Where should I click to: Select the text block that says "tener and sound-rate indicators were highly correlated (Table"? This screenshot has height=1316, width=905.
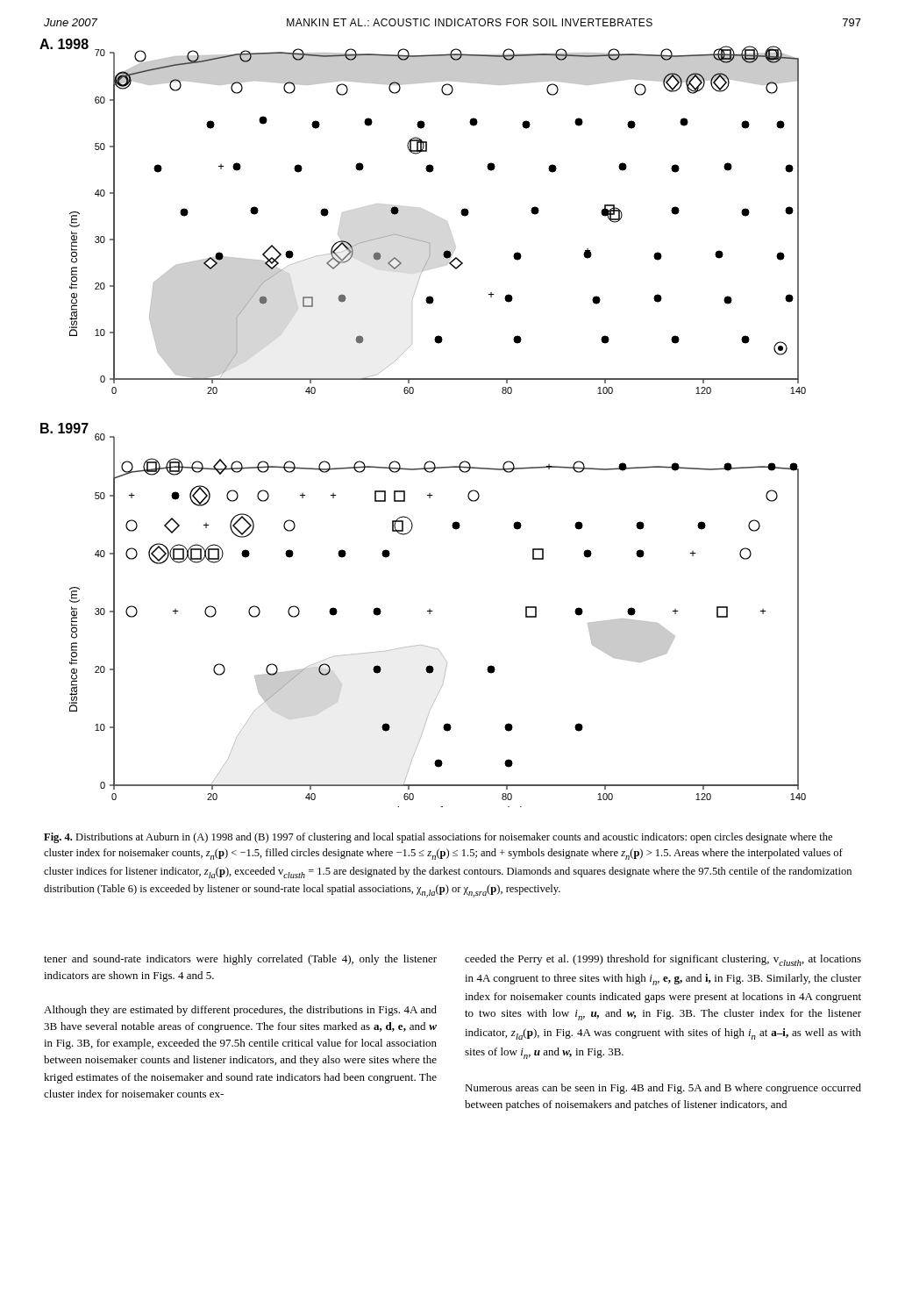pos(240,1026)
